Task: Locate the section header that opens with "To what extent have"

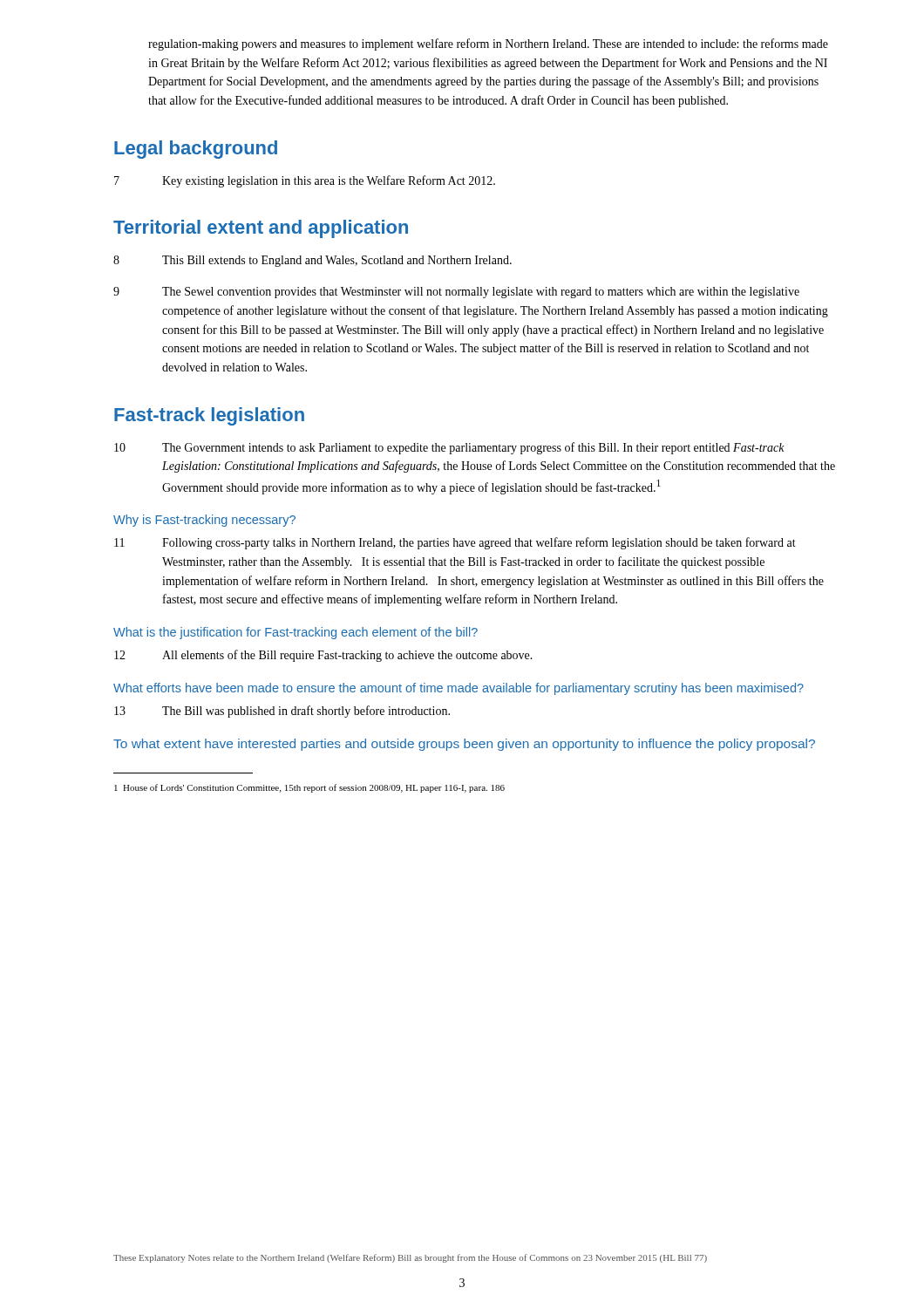Action: pyautogui.click(x=475, y=744)
